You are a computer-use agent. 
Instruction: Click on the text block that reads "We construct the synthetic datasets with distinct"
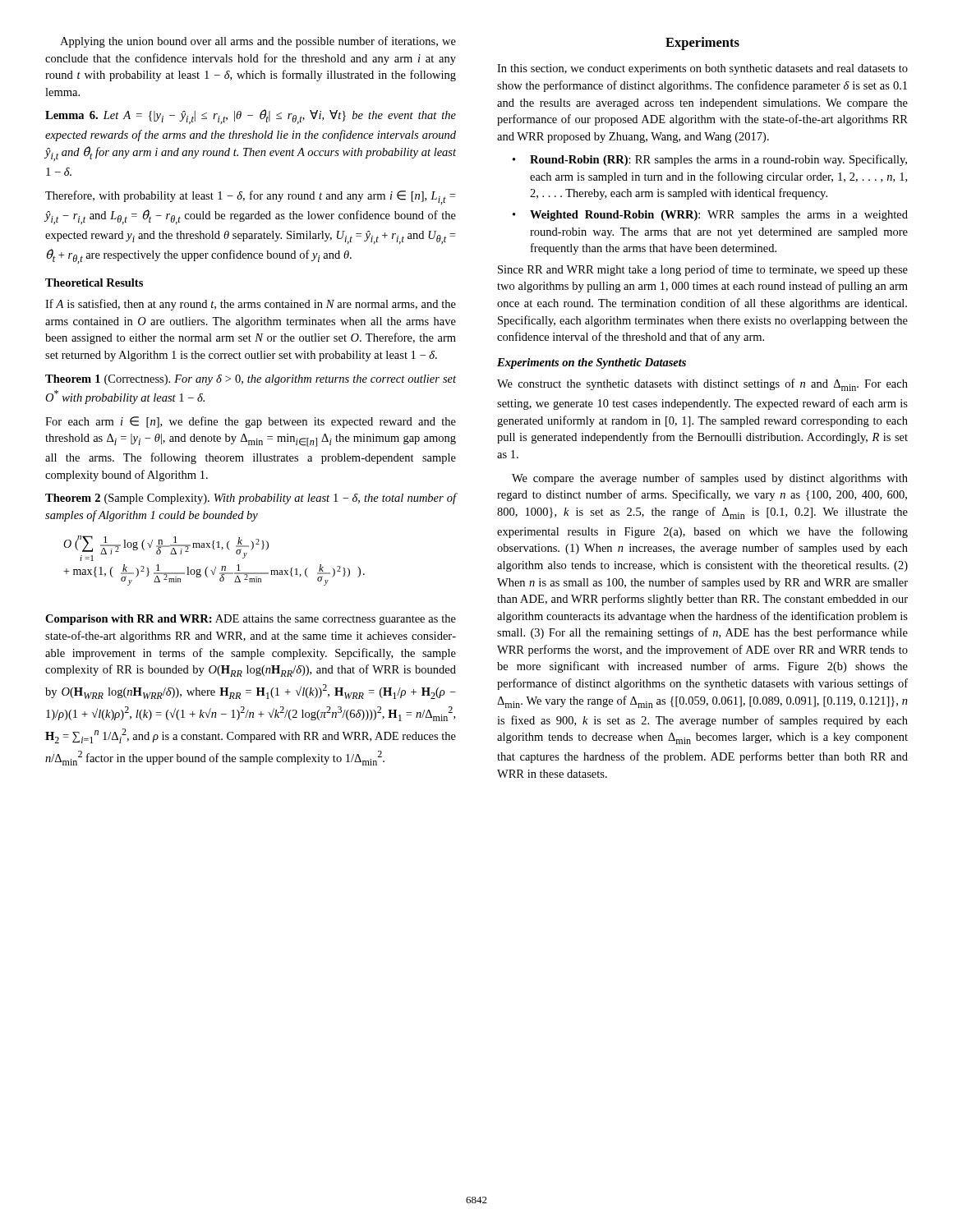coord(702,579)
